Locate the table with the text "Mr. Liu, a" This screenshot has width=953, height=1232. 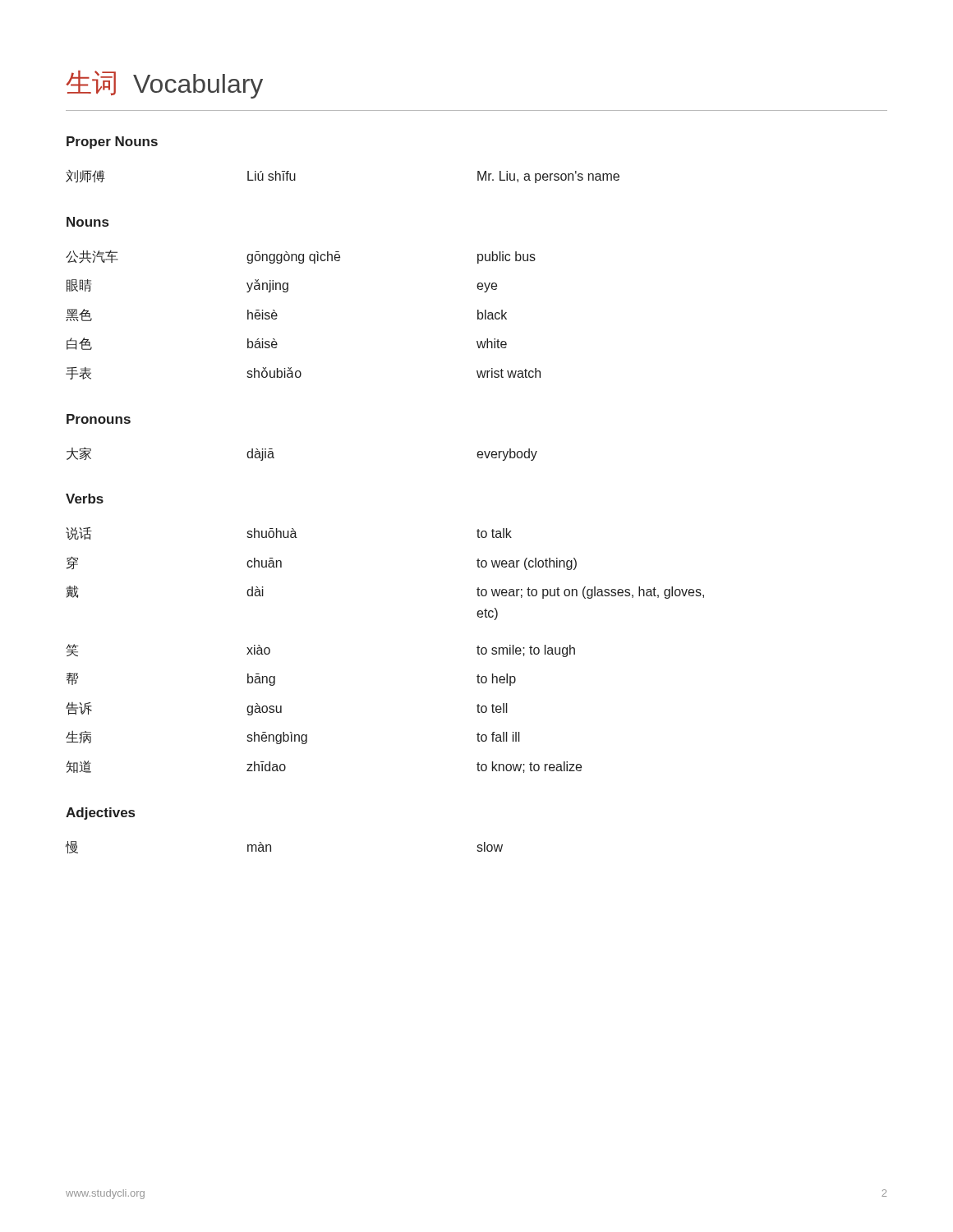[476, 176]
